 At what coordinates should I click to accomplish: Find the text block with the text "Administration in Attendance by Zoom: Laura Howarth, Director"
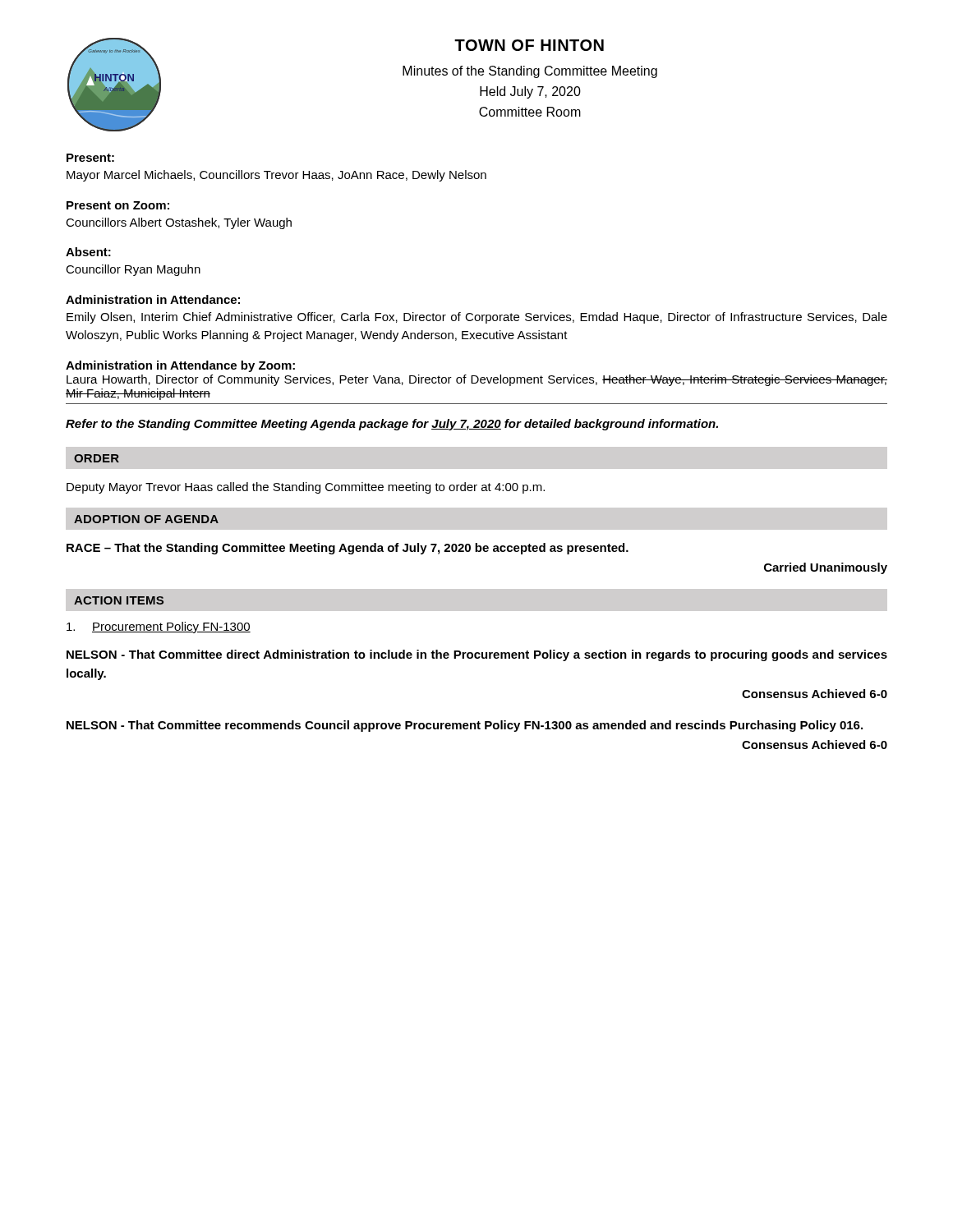(x=476, y=379)
